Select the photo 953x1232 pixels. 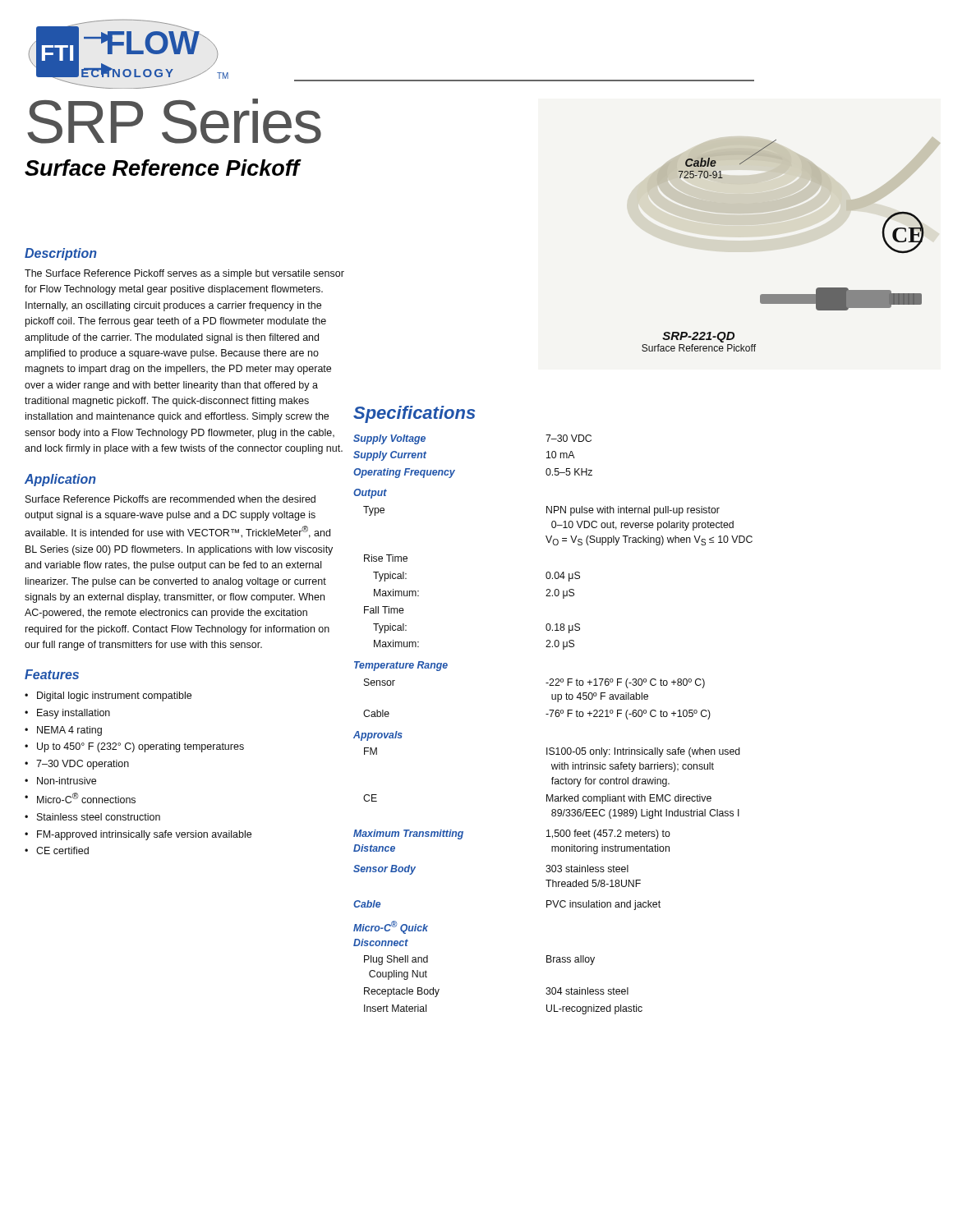tap(739, 234)
